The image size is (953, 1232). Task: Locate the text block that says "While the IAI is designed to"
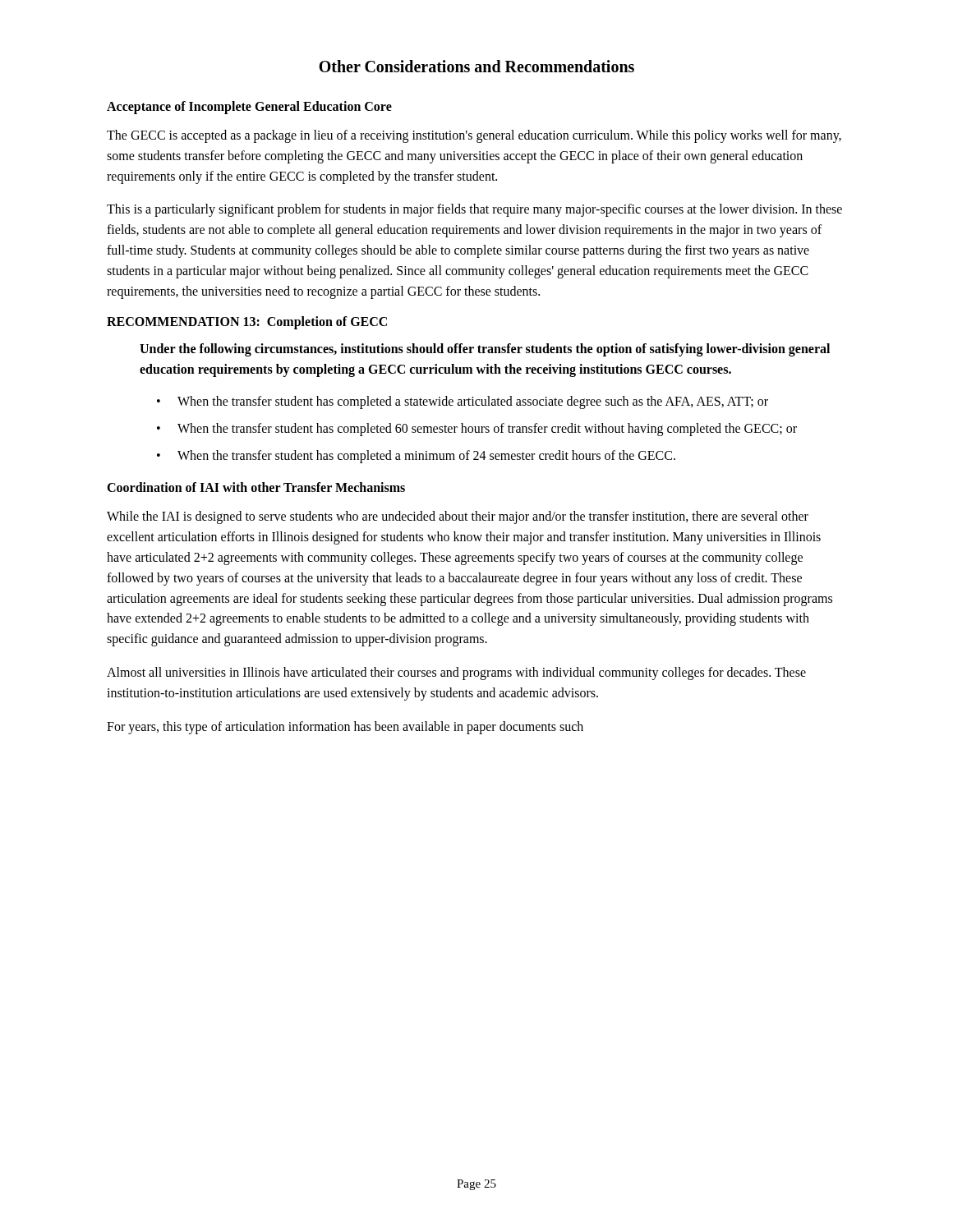470,578
